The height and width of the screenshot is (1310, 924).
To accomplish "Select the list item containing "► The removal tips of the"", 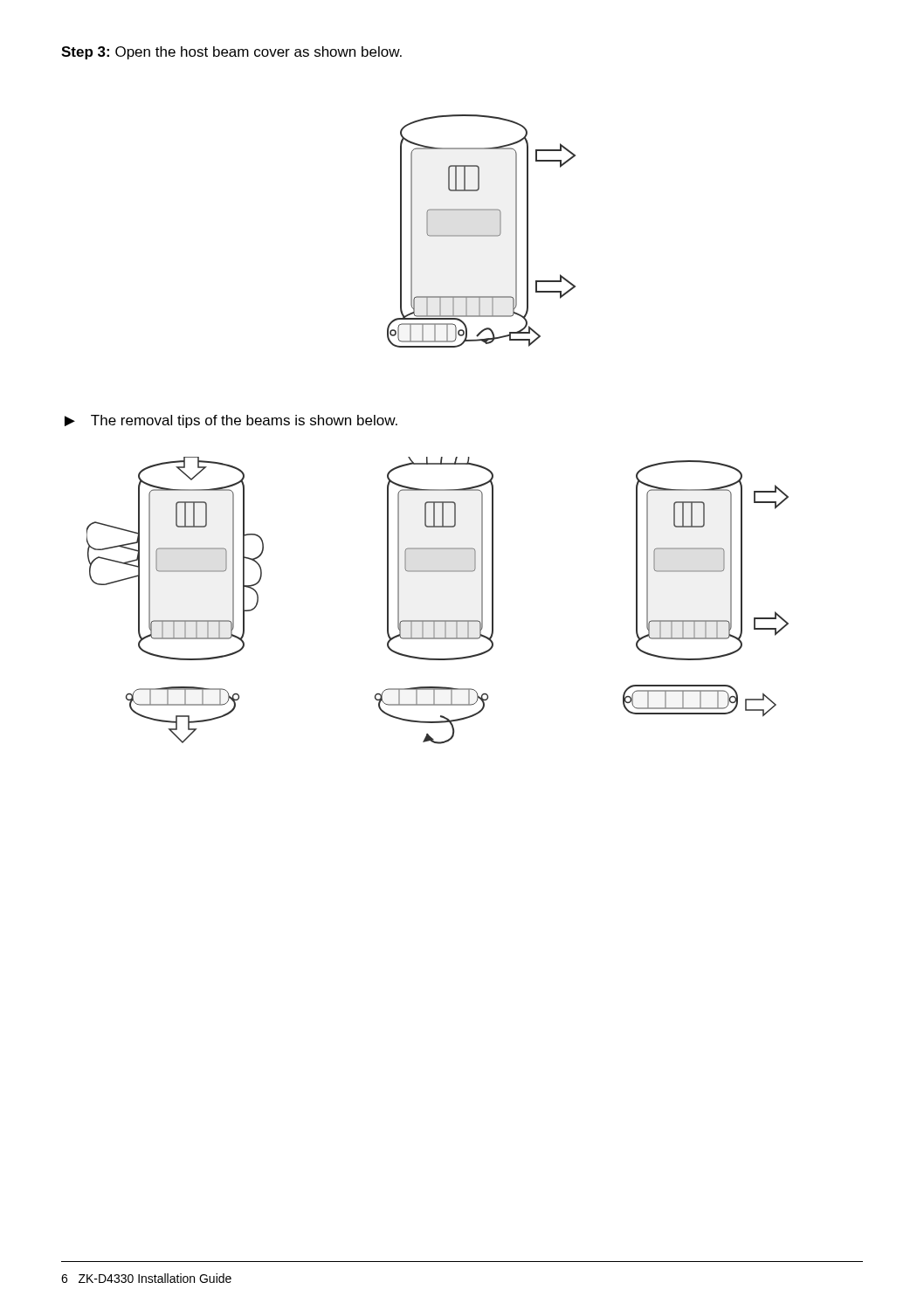I will (230, 421).
